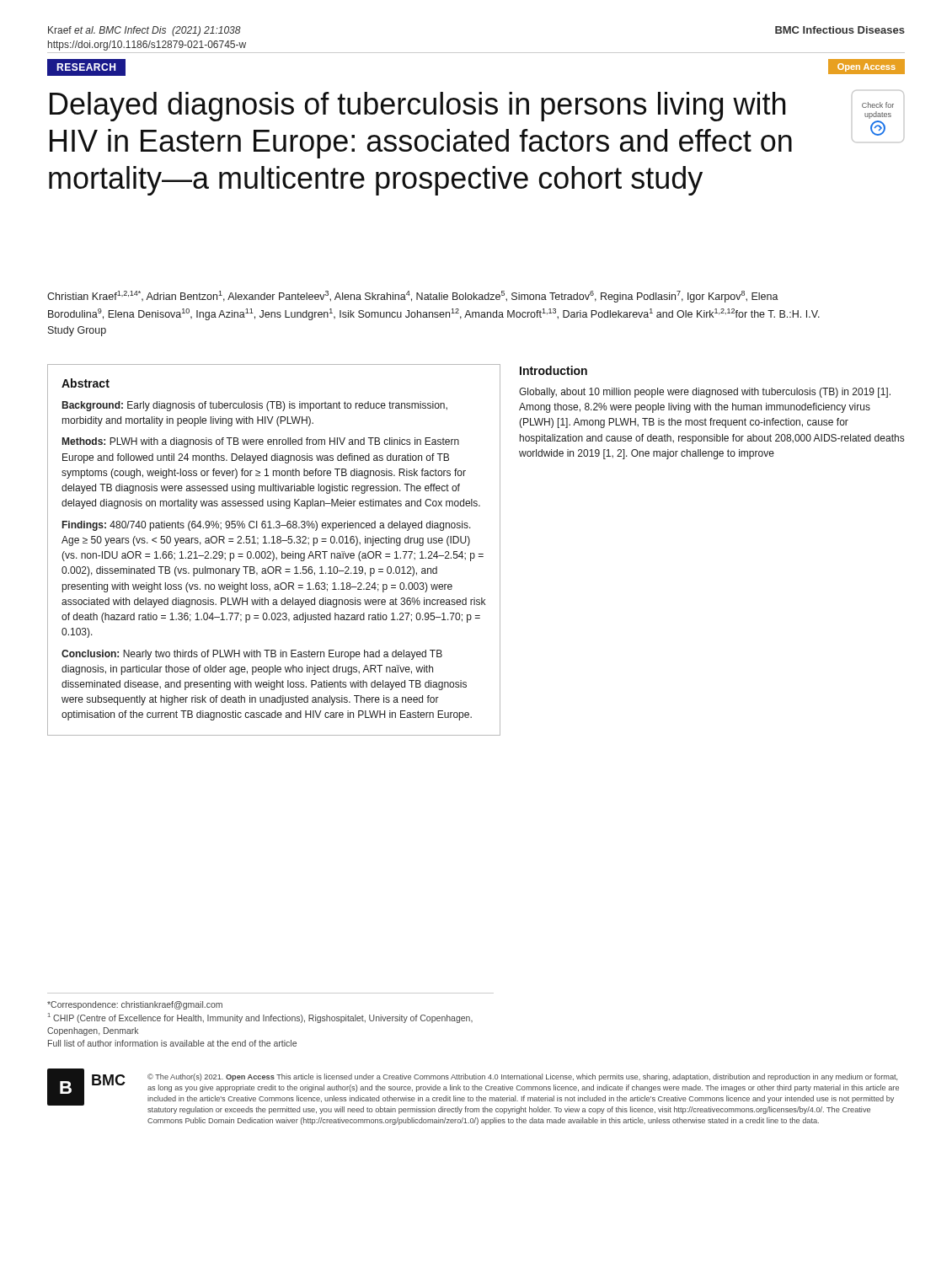Click on the text block containing "Christian Kraef1,2,14*, Adrian Bentzon1, Alexander Panteleev3, Alena Skrahina4,"
952x1264 pixels.
coord(434,313)
